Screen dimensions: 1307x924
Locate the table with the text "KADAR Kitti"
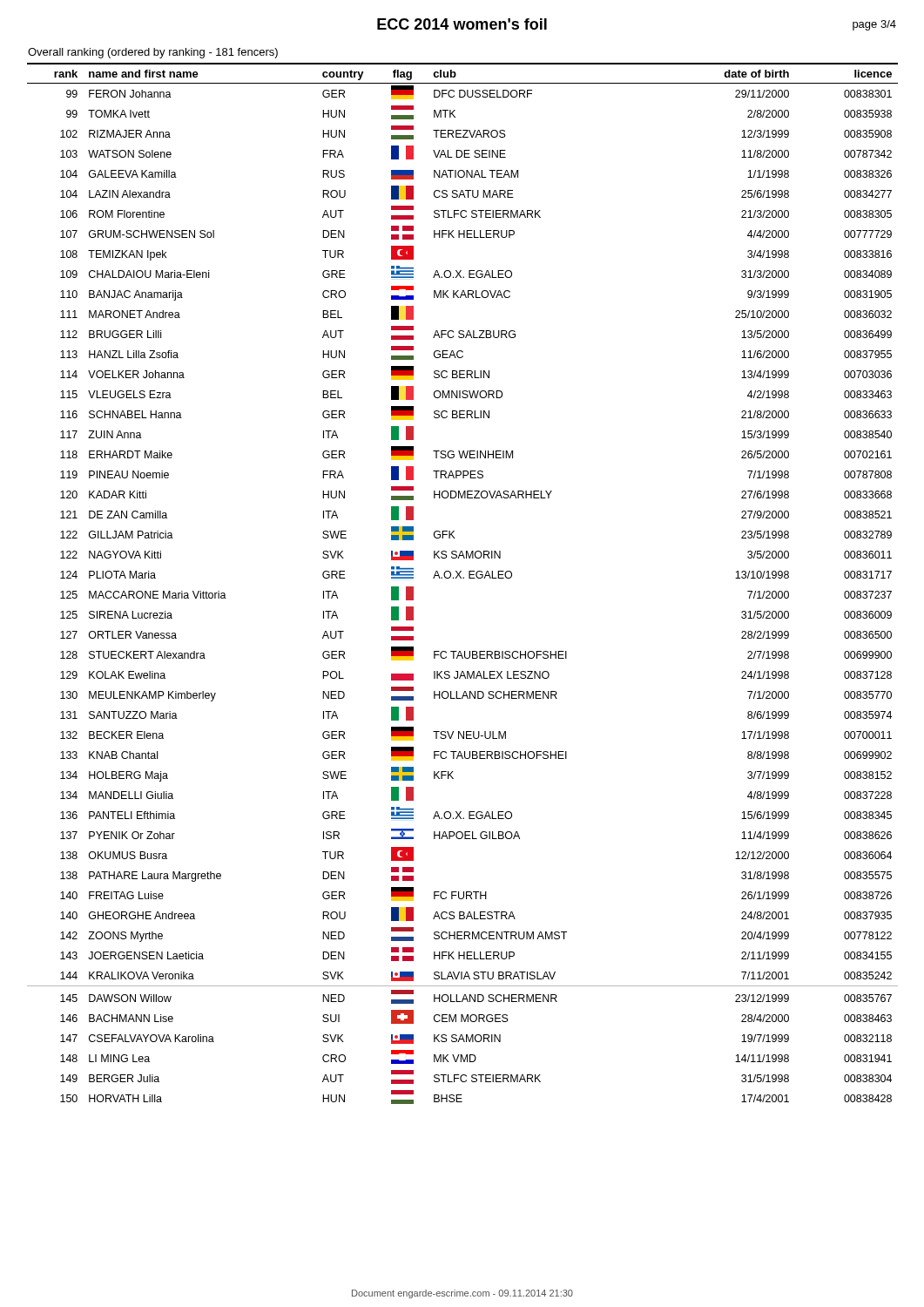click(462, 586)
